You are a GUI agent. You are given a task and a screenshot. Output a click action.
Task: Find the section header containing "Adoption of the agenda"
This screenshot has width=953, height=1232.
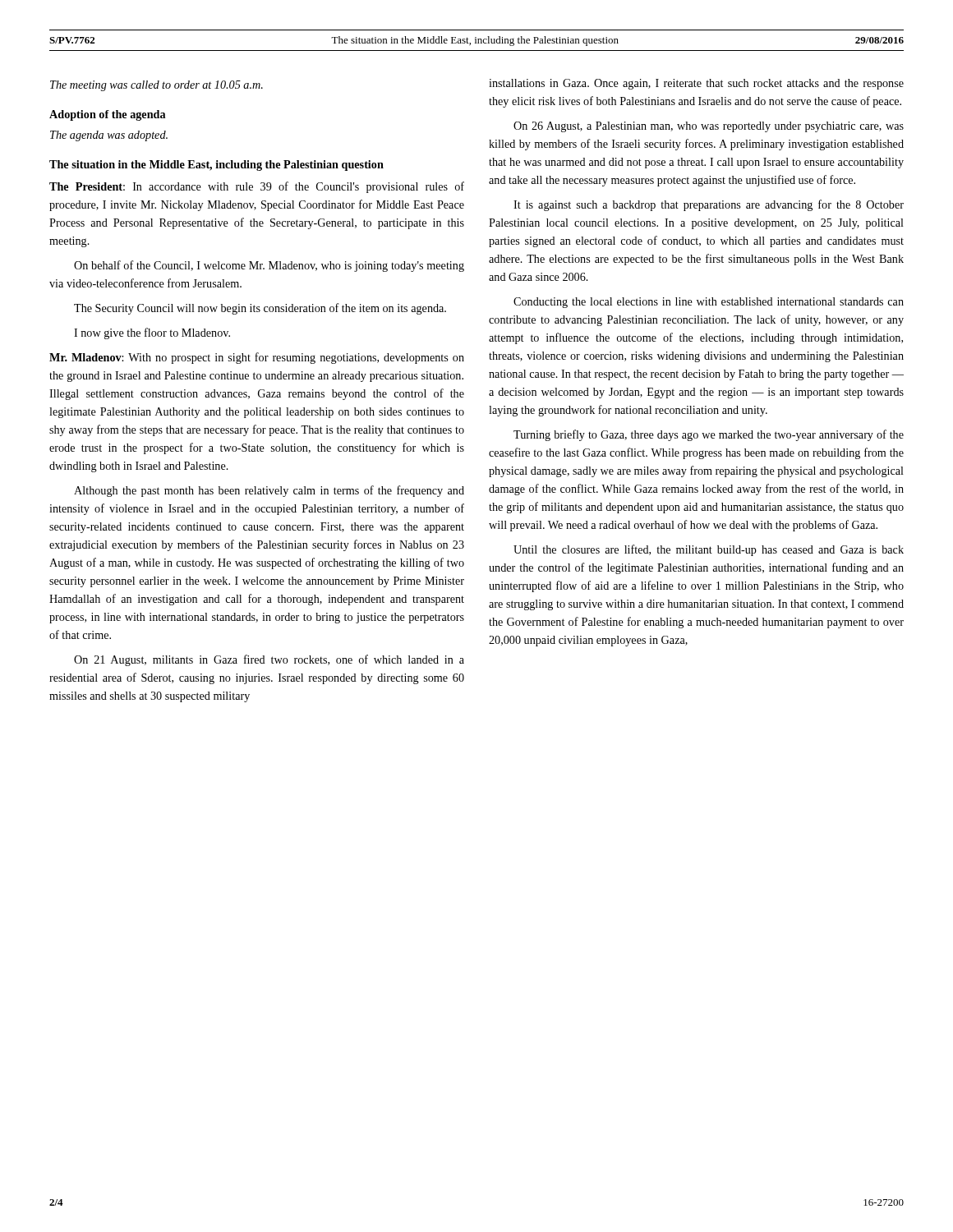coord(107,114)
